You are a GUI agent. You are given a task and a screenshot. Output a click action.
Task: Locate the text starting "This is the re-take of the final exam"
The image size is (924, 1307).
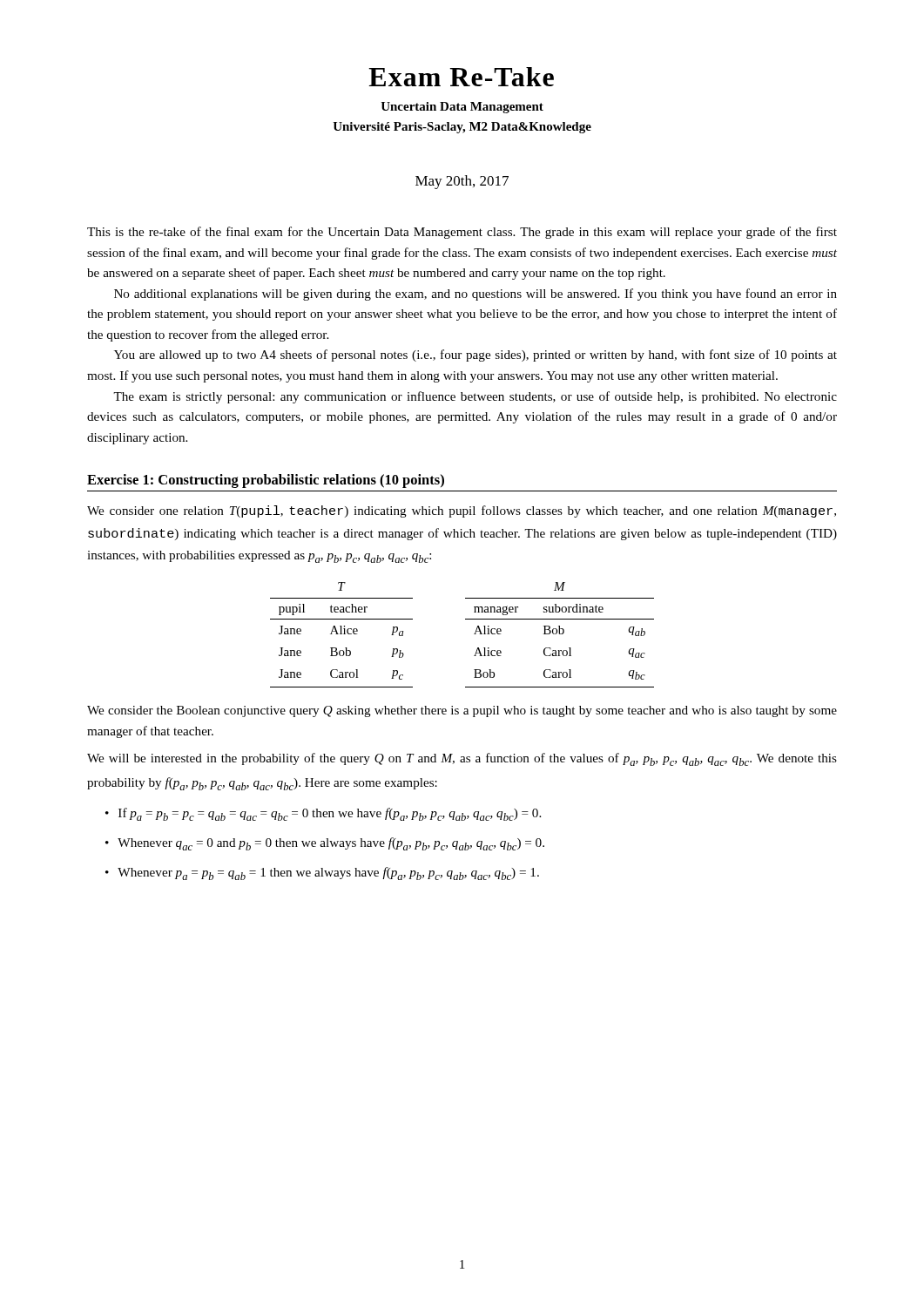(x=462, y=233)
